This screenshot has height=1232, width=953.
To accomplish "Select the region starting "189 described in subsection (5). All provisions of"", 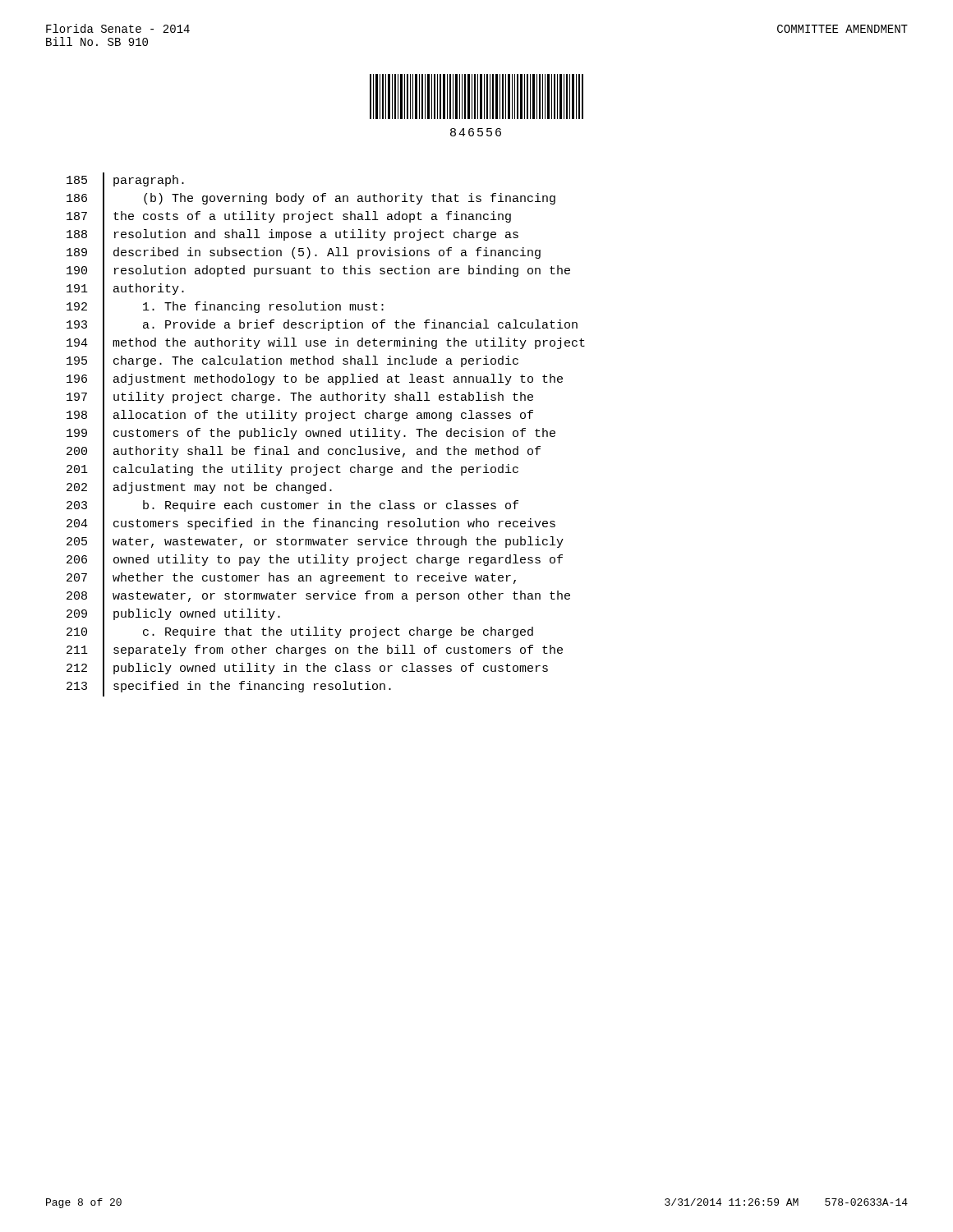I will tap(487, 254).
